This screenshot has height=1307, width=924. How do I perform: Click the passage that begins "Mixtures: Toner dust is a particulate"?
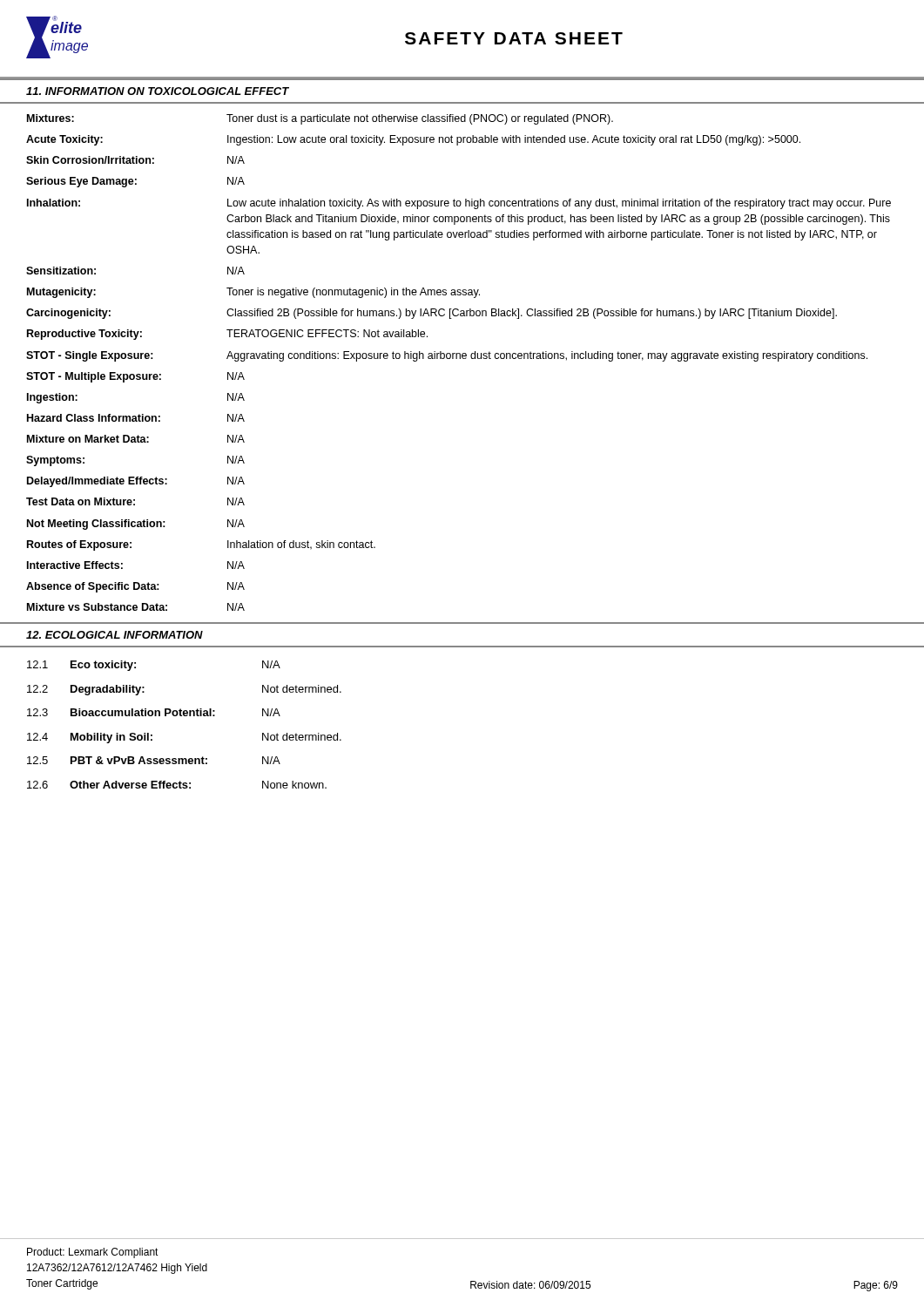click(x=462, y=363)
